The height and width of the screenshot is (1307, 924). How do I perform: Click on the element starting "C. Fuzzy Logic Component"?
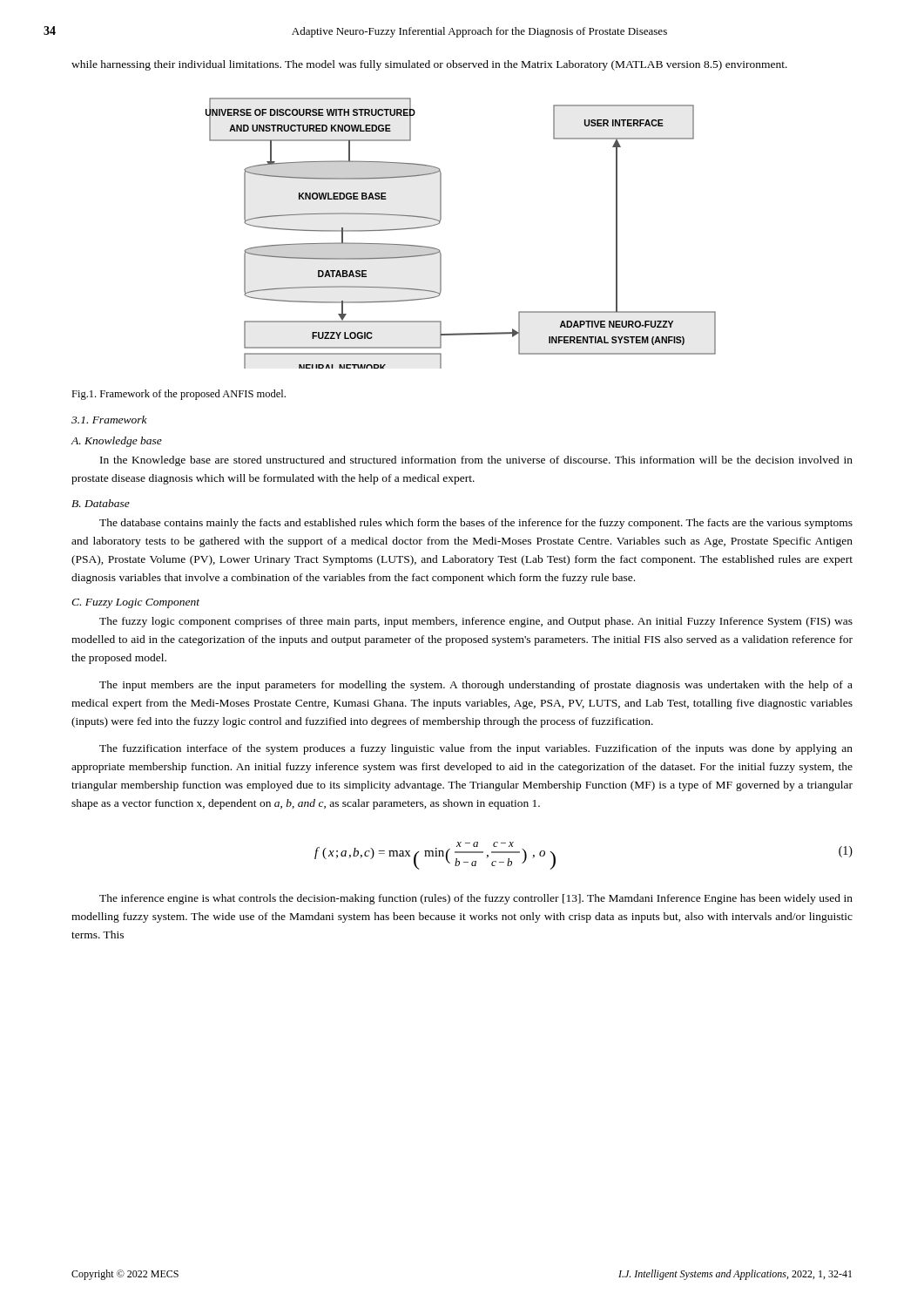coord(135,602)
